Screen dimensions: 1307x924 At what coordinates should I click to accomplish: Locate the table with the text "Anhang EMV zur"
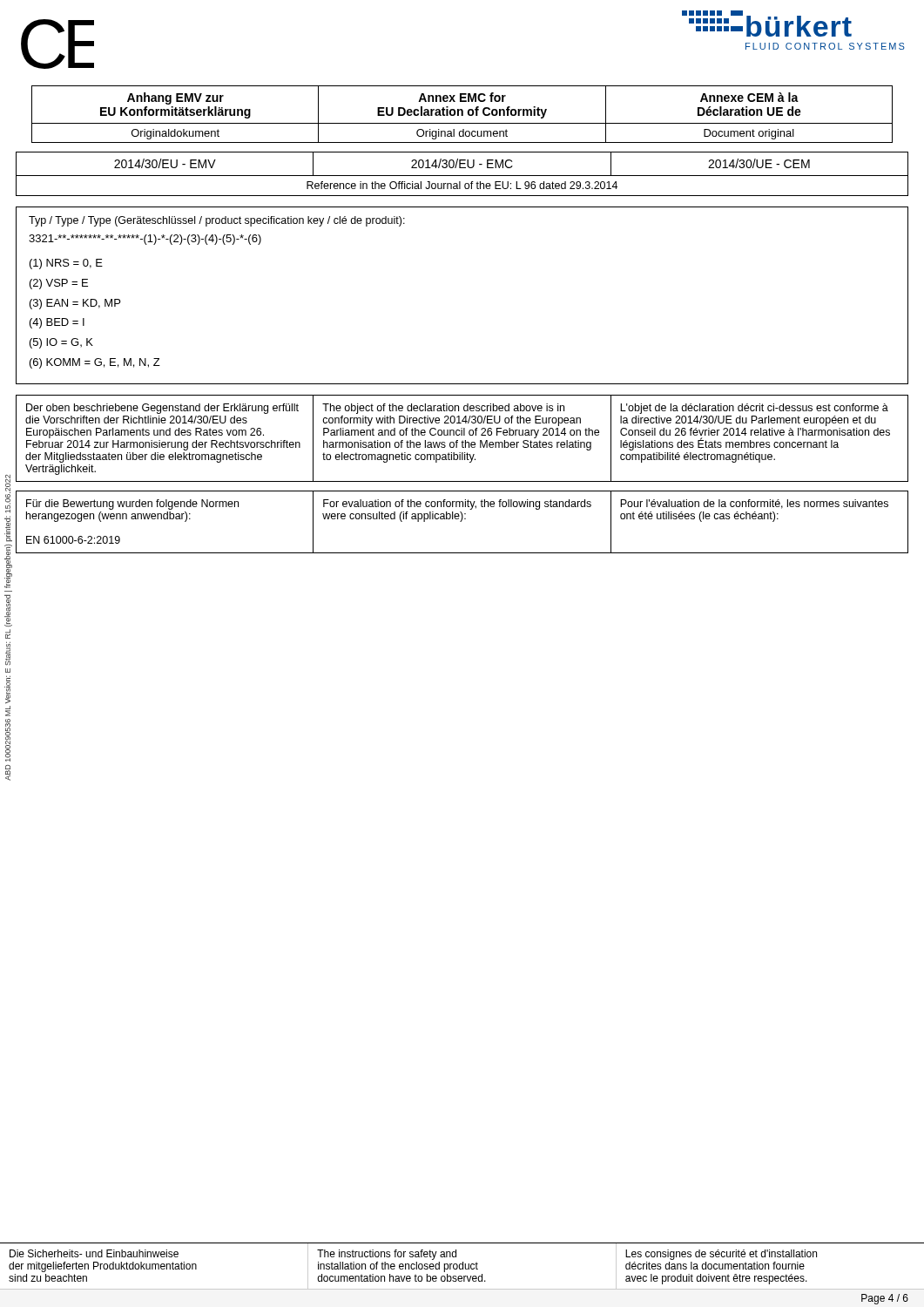pos(462,114)
